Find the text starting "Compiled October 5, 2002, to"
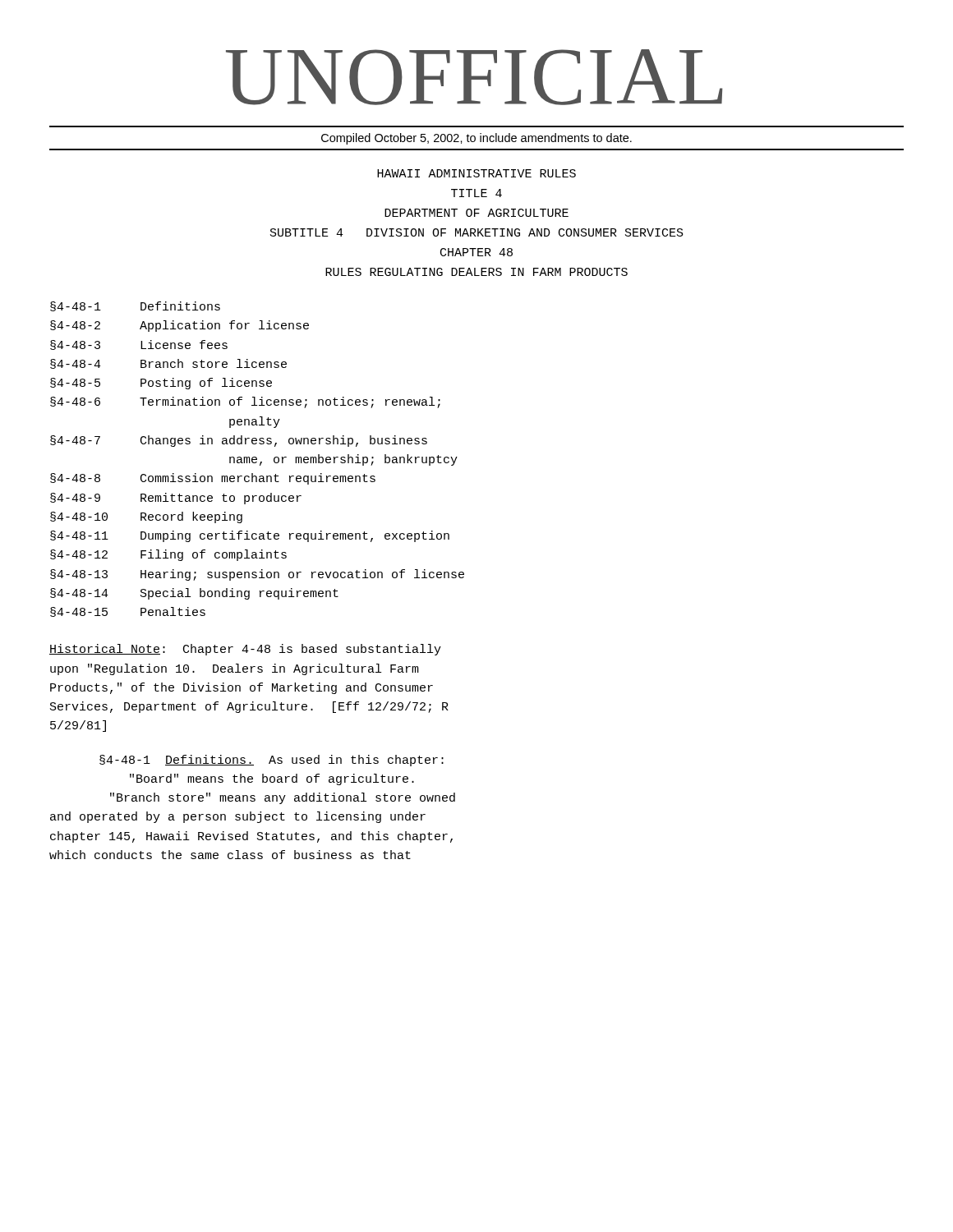The height and width of the screenshot is (1232, 953). (x=476, y=138)
